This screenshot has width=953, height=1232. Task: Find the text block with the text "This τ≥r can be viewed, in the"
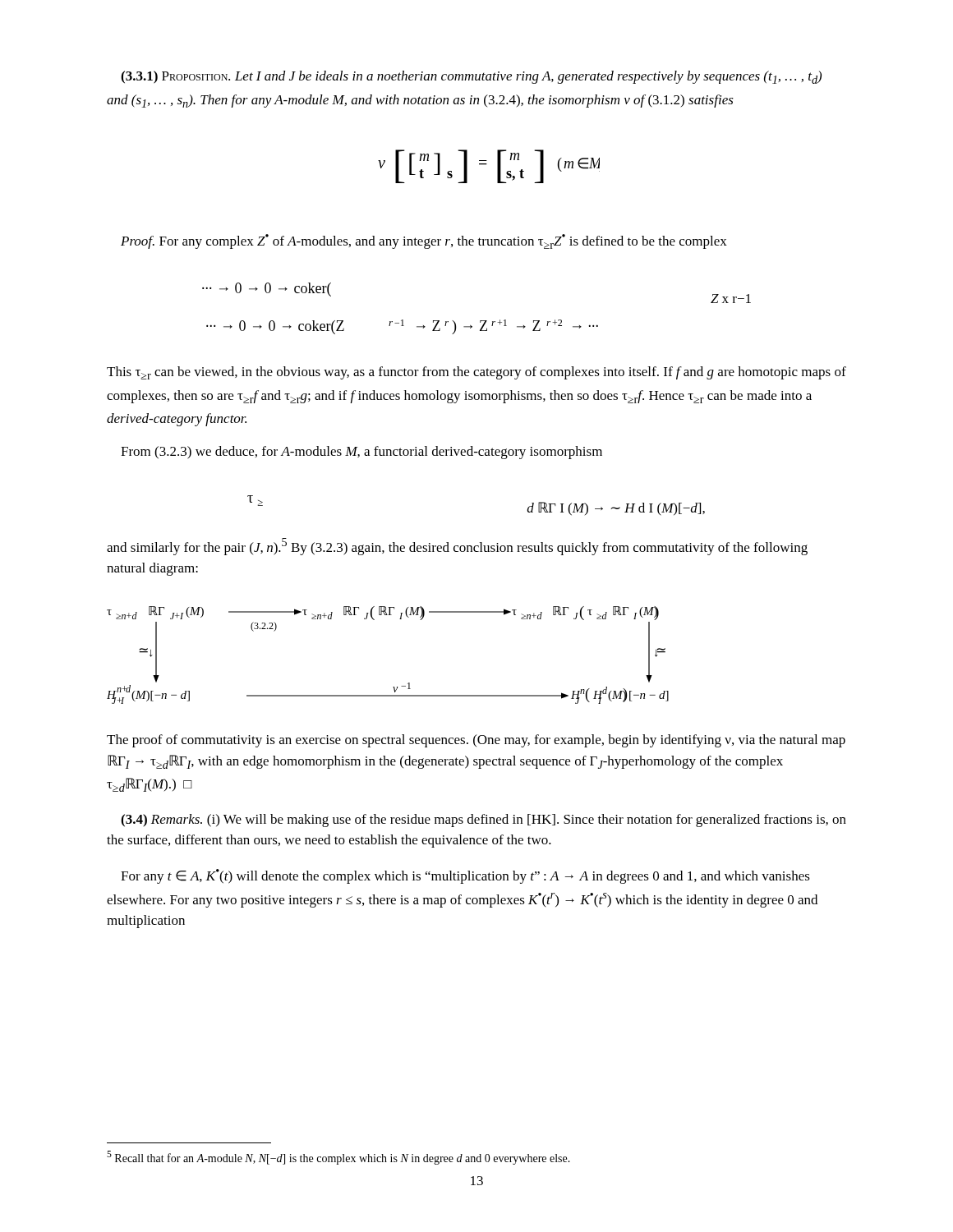pos(476,395)
